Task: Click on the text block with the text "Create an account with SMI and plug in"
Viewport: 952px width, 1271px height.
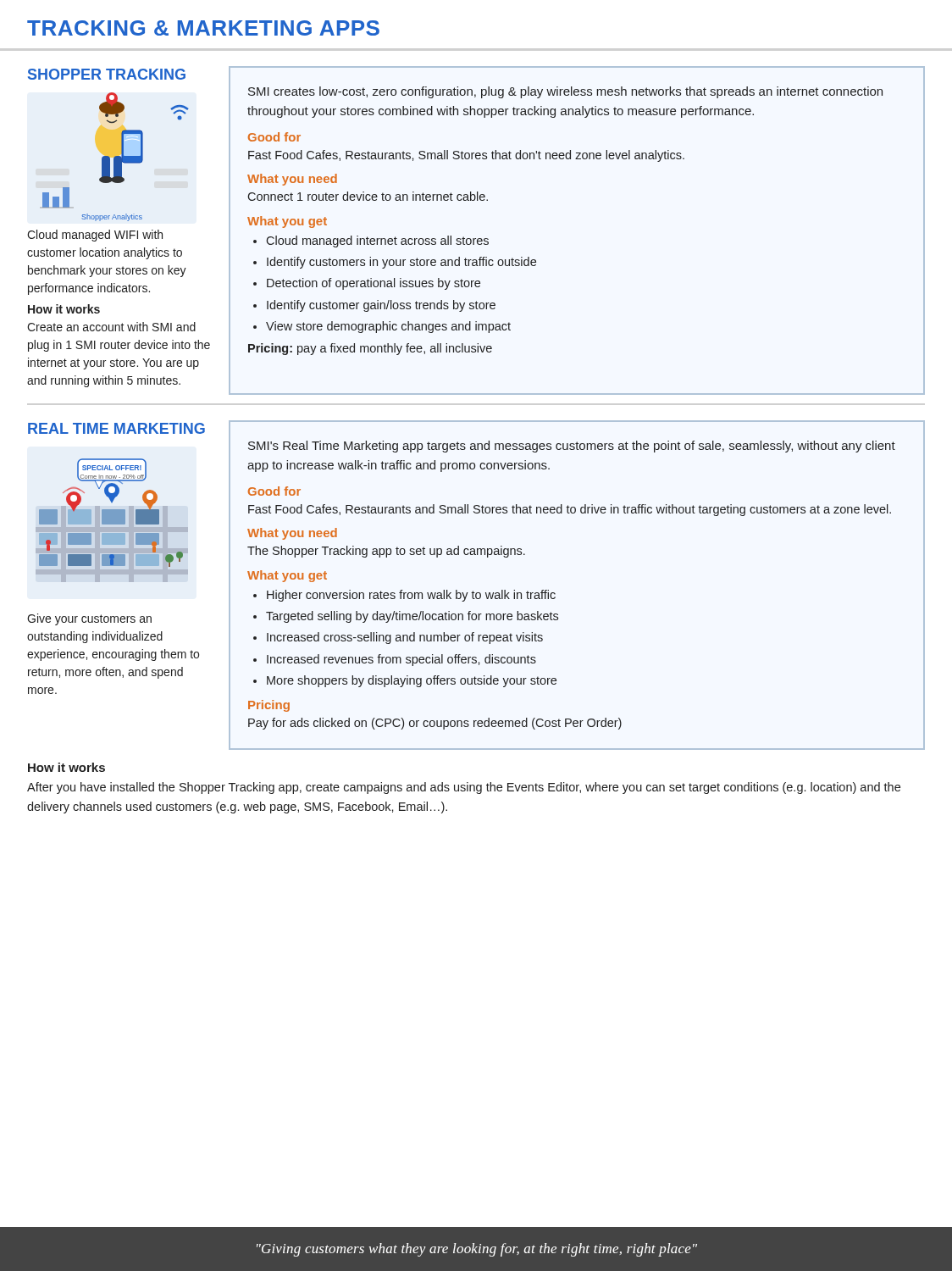Action: [x=119, y=354]
